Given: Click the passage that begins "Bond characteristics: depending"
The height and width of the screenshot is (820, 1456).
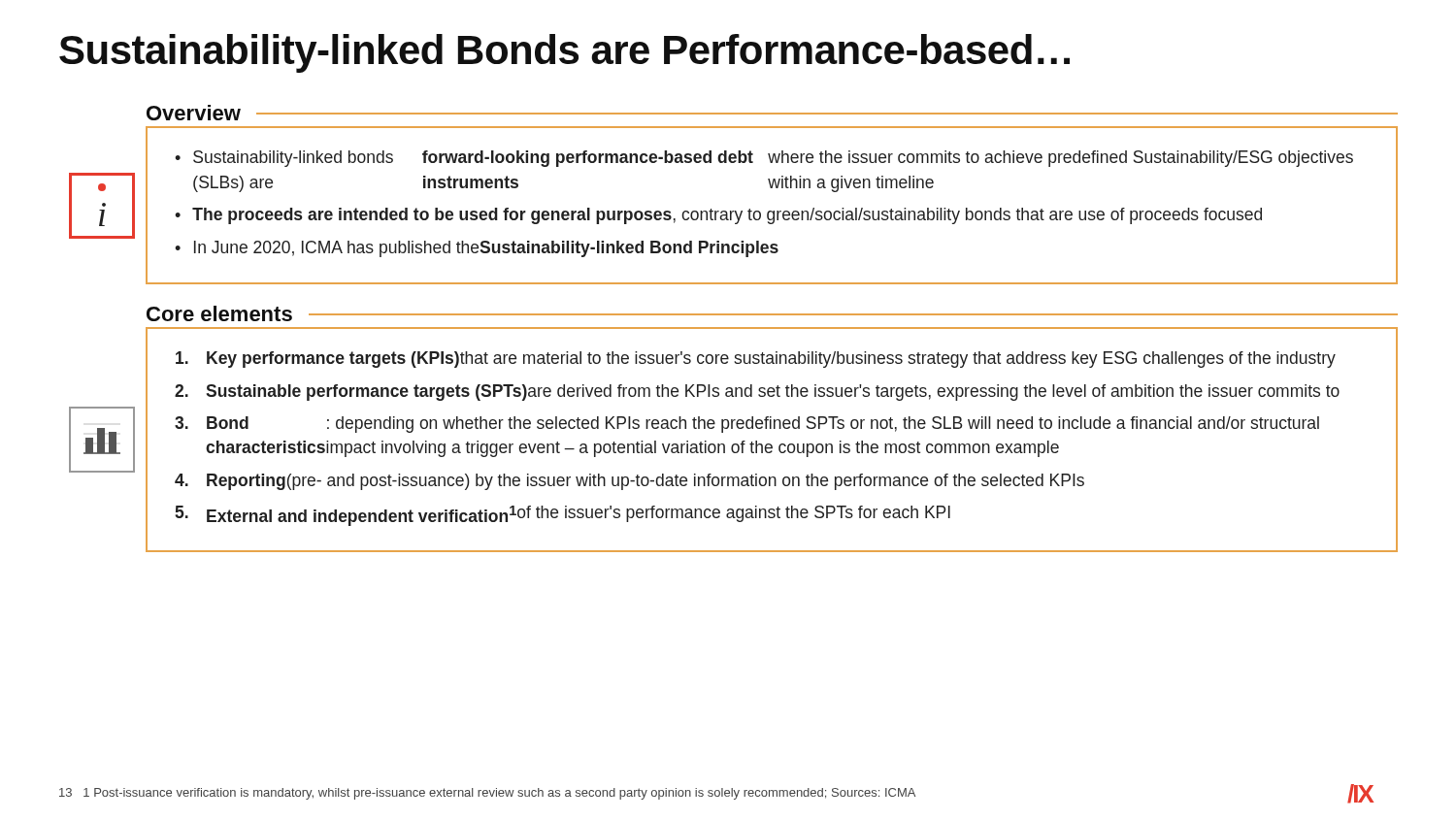Looking at the screenshot, I should coord(763,436).
